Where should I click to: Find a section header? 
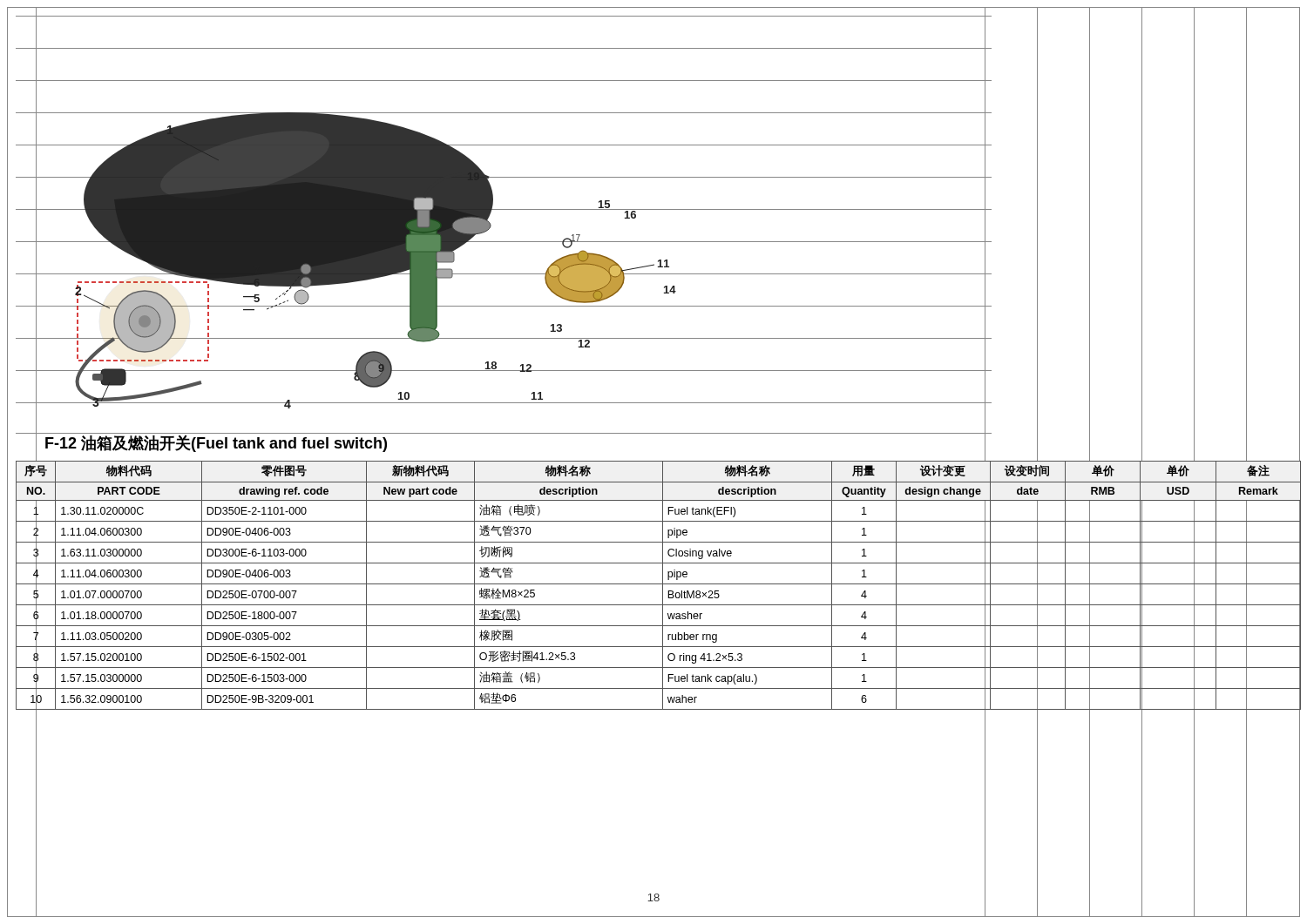pyautogui.click(x=216, y=443)
